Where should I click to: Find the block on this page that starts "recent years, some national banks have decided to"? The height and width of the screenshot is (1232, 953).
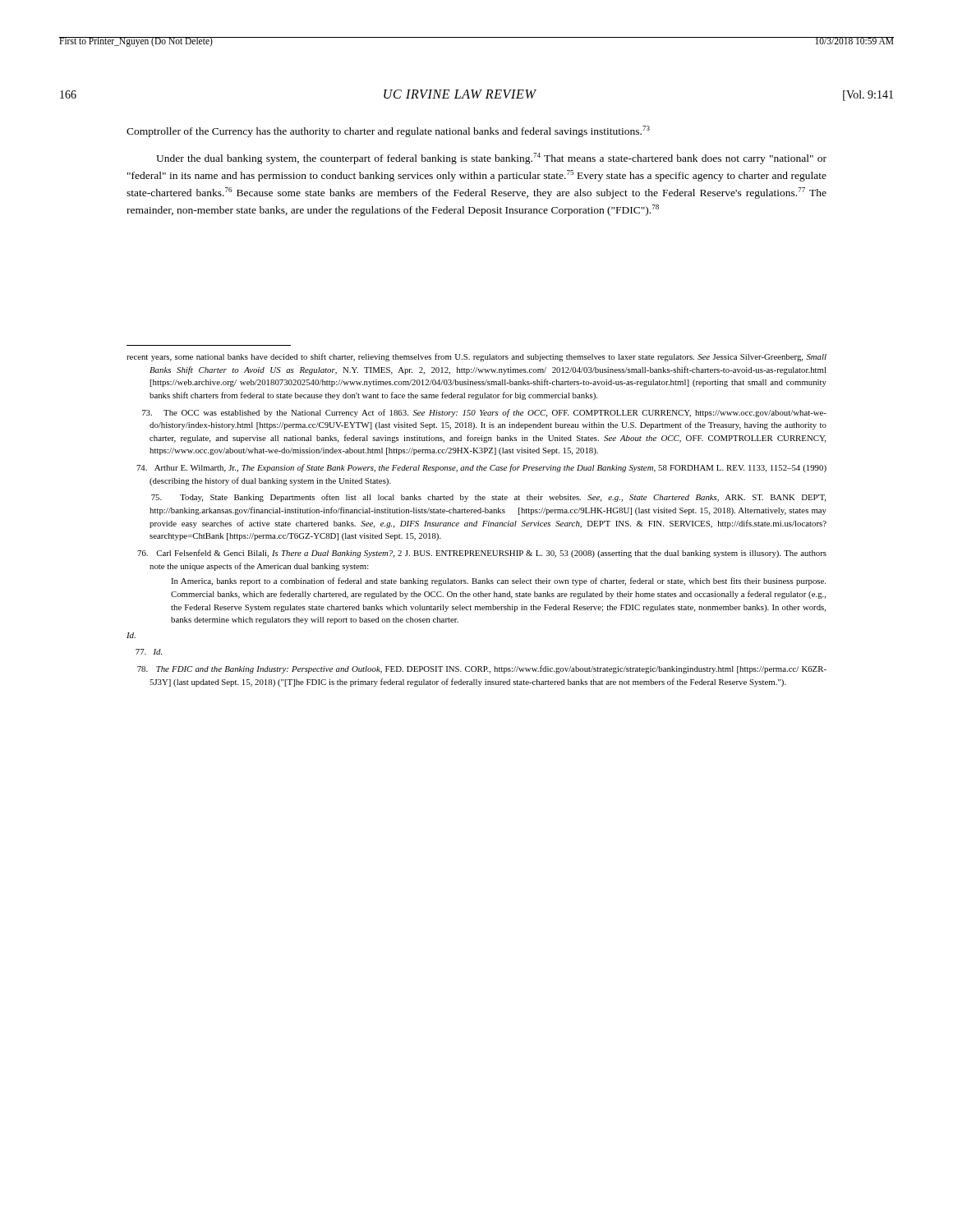(x=476, y=376)
